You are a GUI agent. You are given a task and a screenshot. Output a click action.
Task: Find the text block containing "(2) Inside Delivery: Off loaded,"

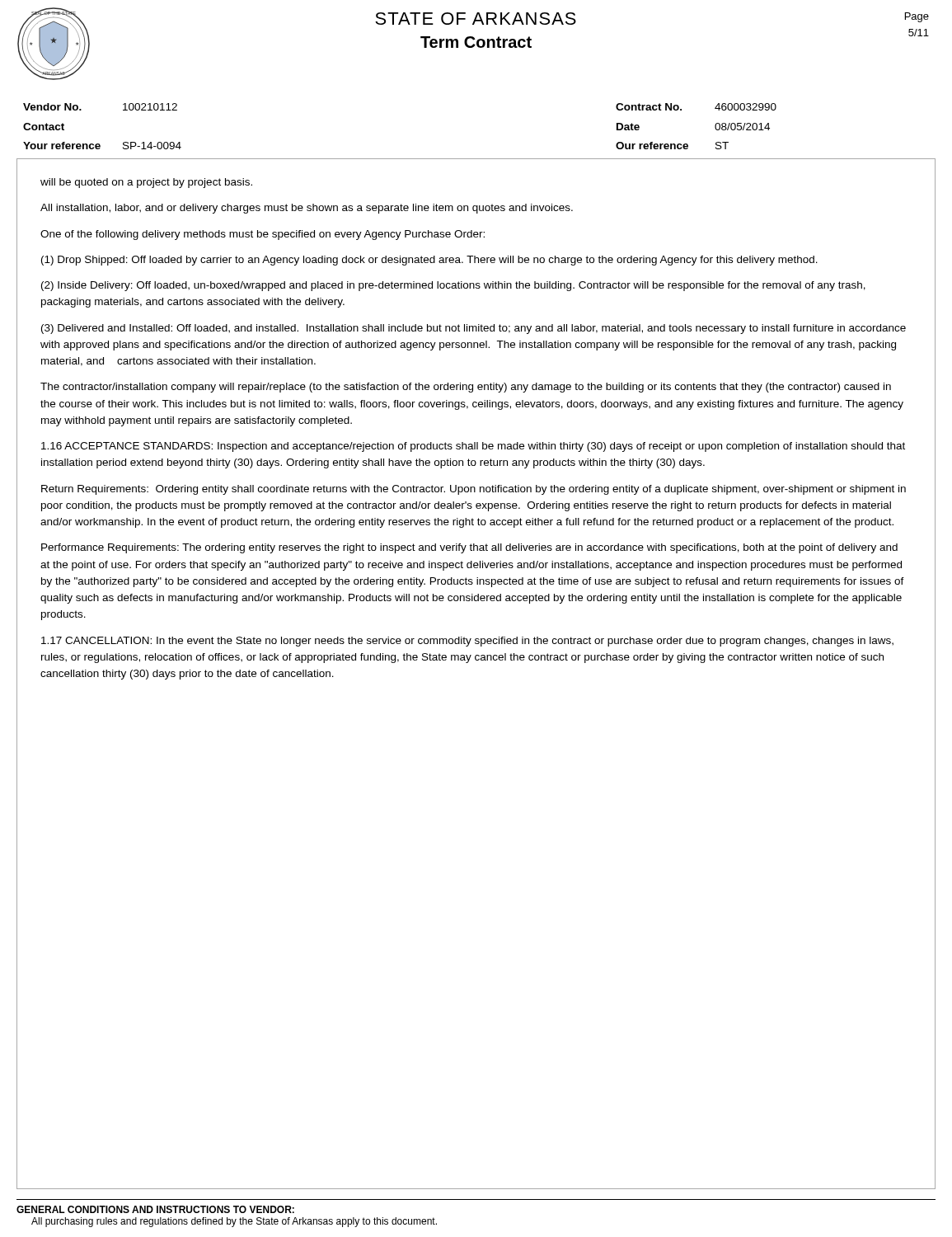point(475,294)
